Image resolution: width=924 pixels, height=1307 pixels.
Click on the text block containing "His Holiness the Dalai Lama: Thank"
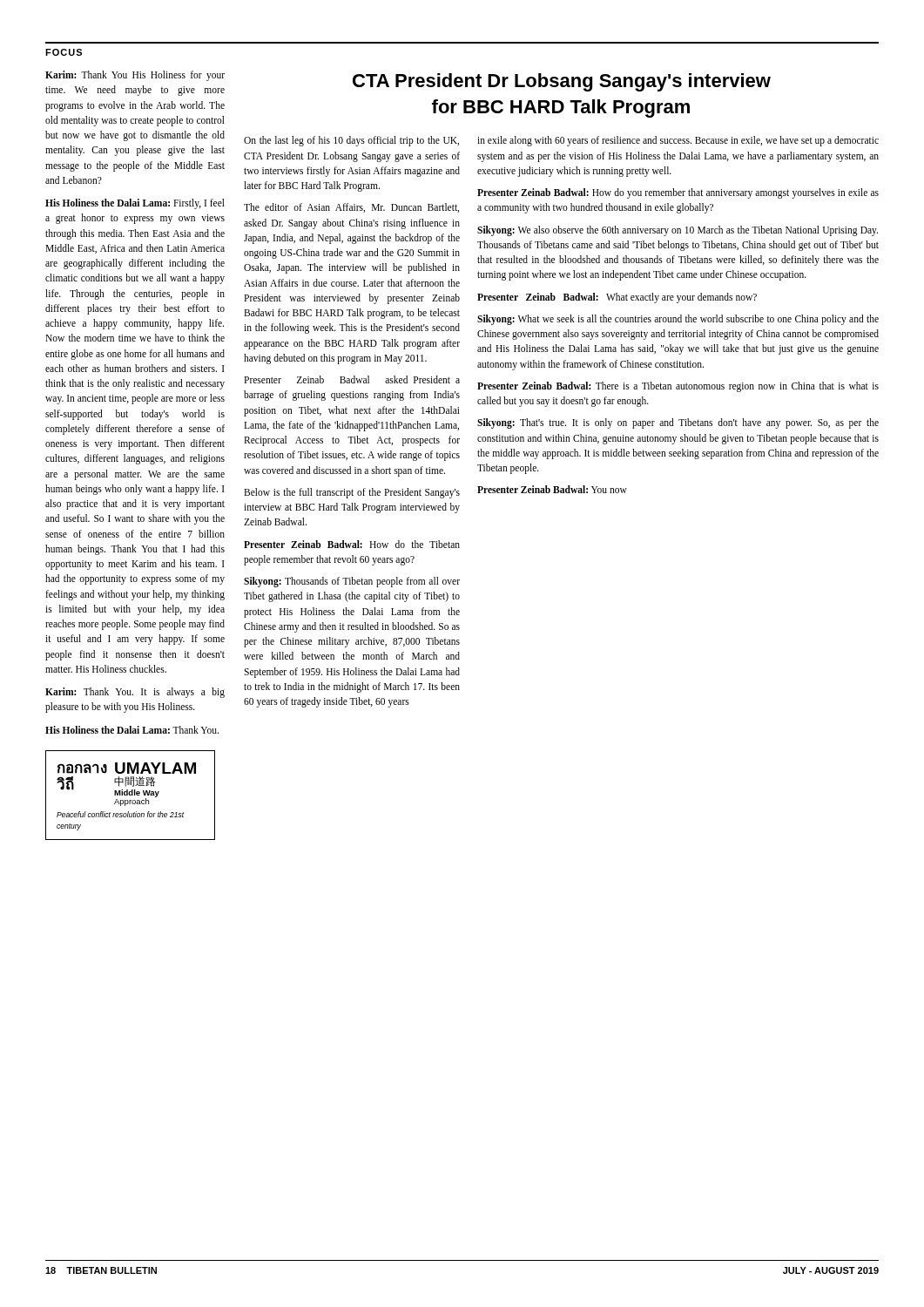click(x=135, y=730)
